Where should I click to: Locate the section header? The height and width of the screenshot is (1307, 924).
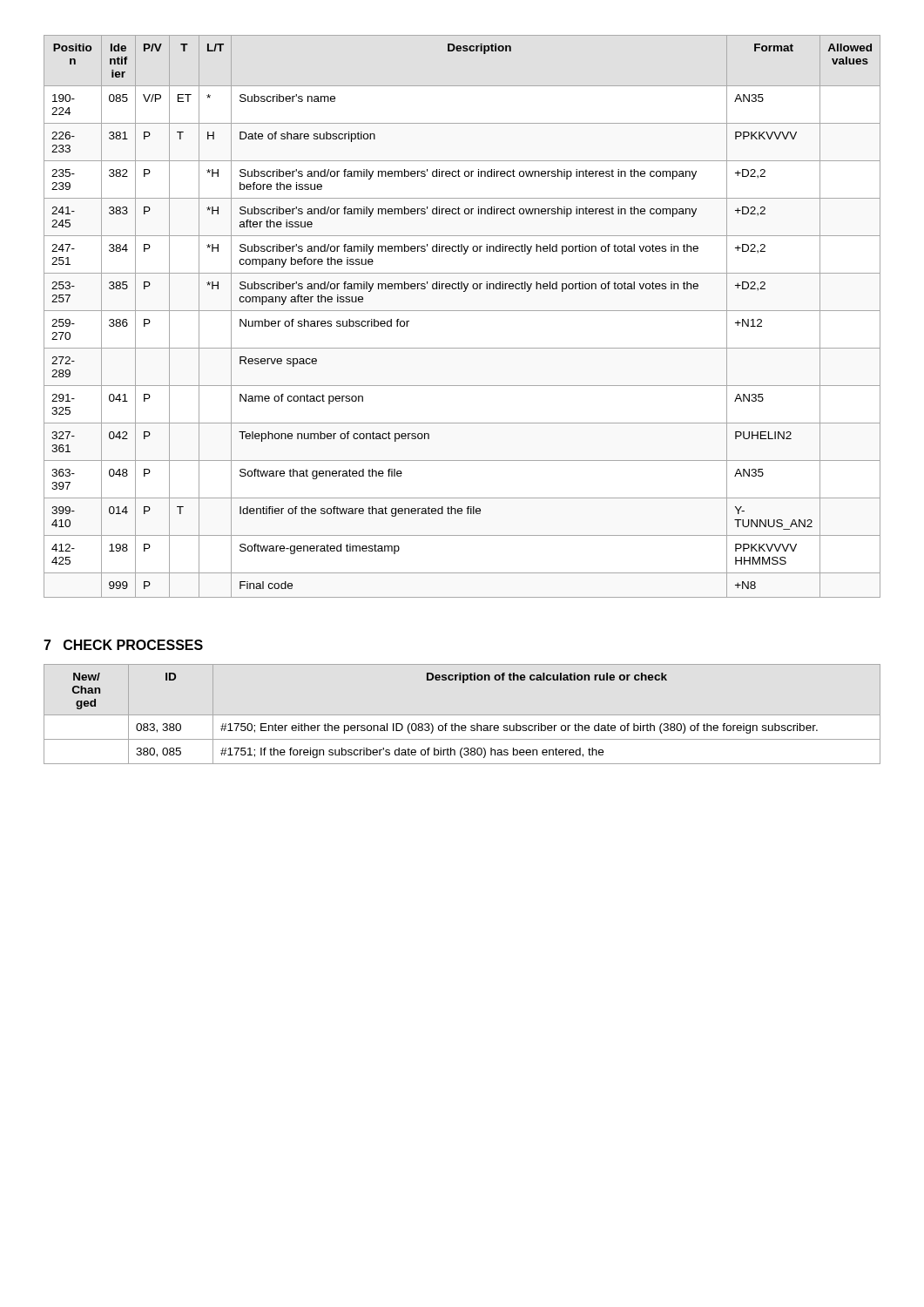(x=123, y=645)
